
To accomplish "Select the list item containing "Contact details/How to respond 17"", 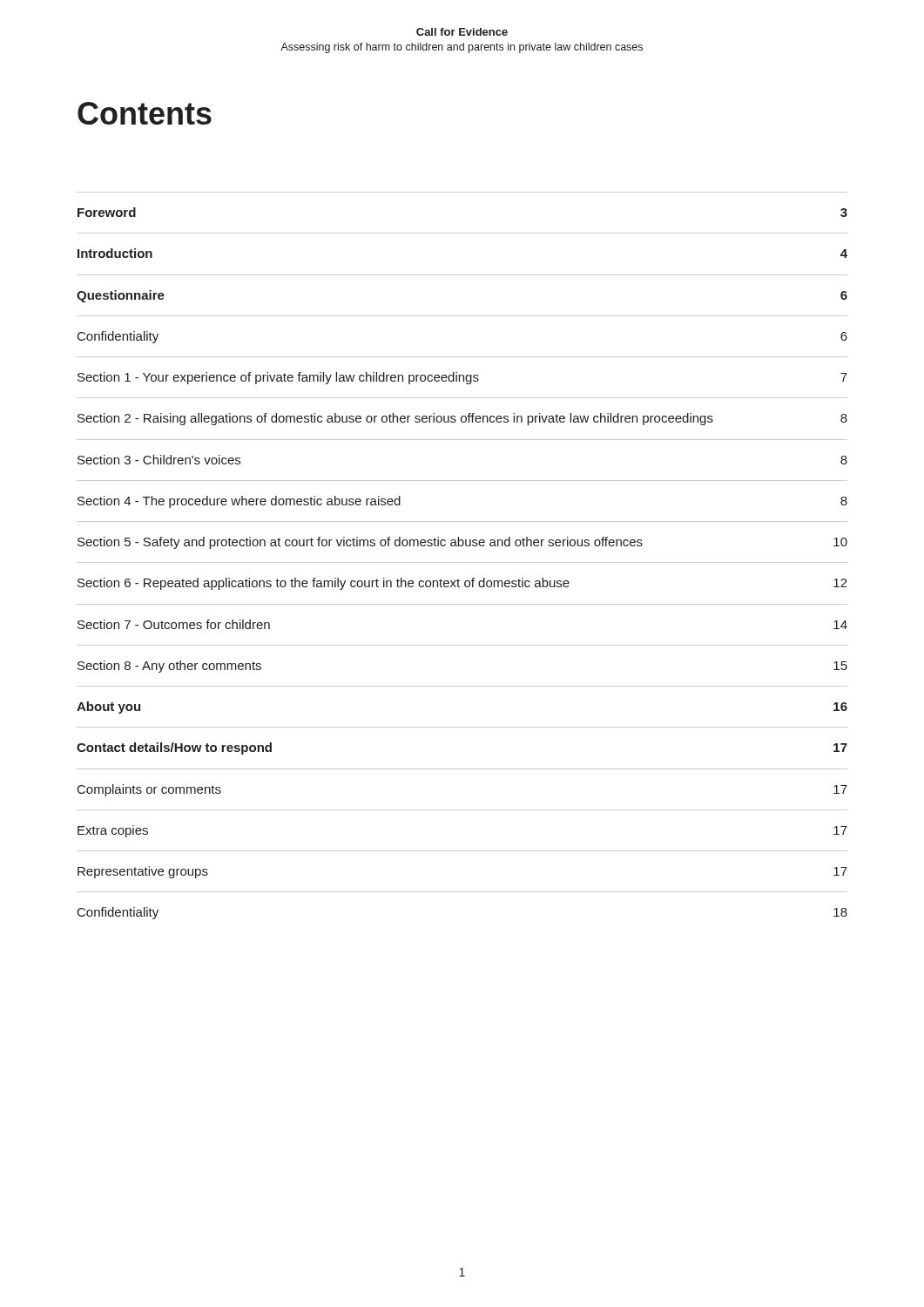I will [x=173, y=748].
